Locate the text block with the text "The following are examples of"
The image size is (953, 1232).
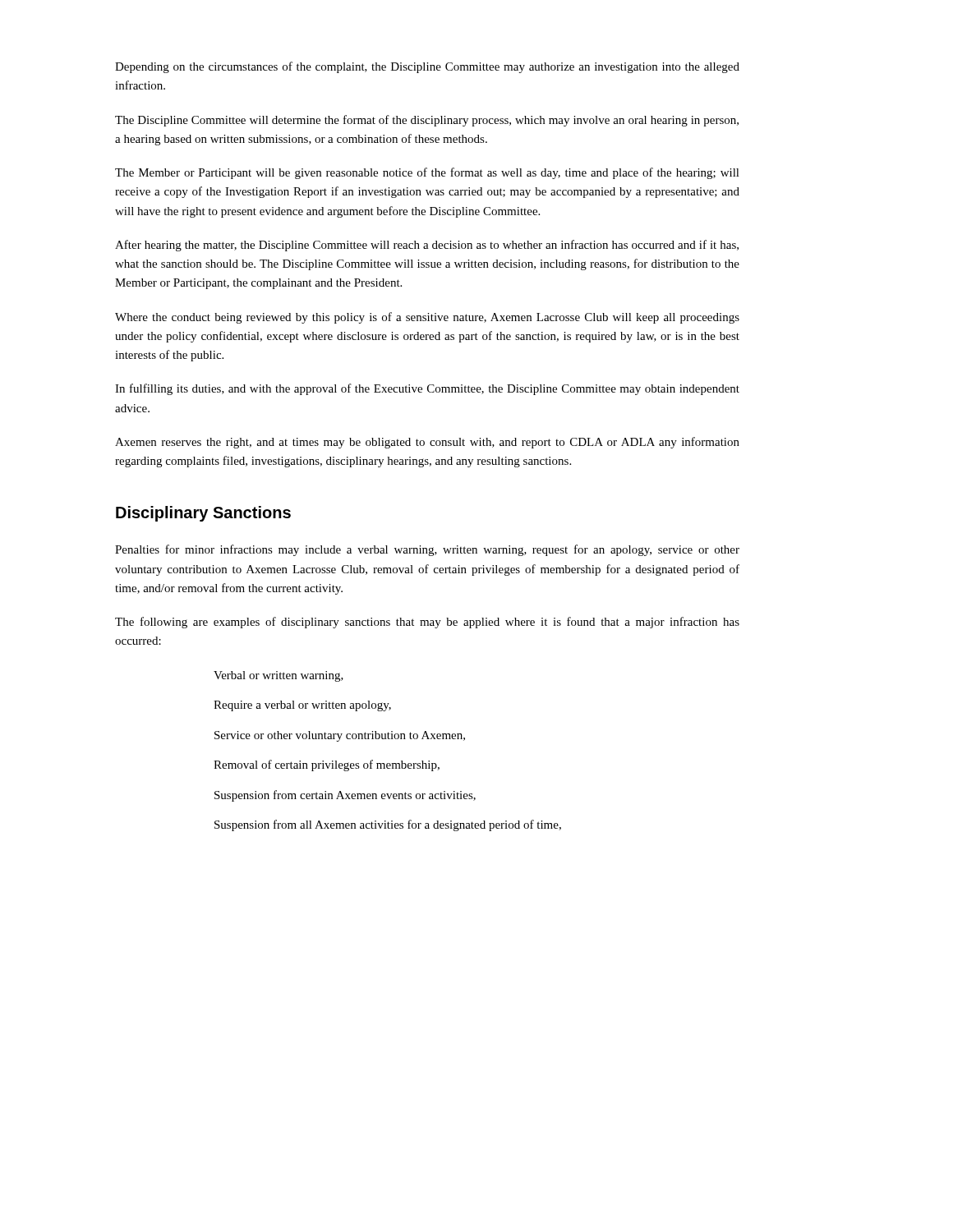pos(427,631)
